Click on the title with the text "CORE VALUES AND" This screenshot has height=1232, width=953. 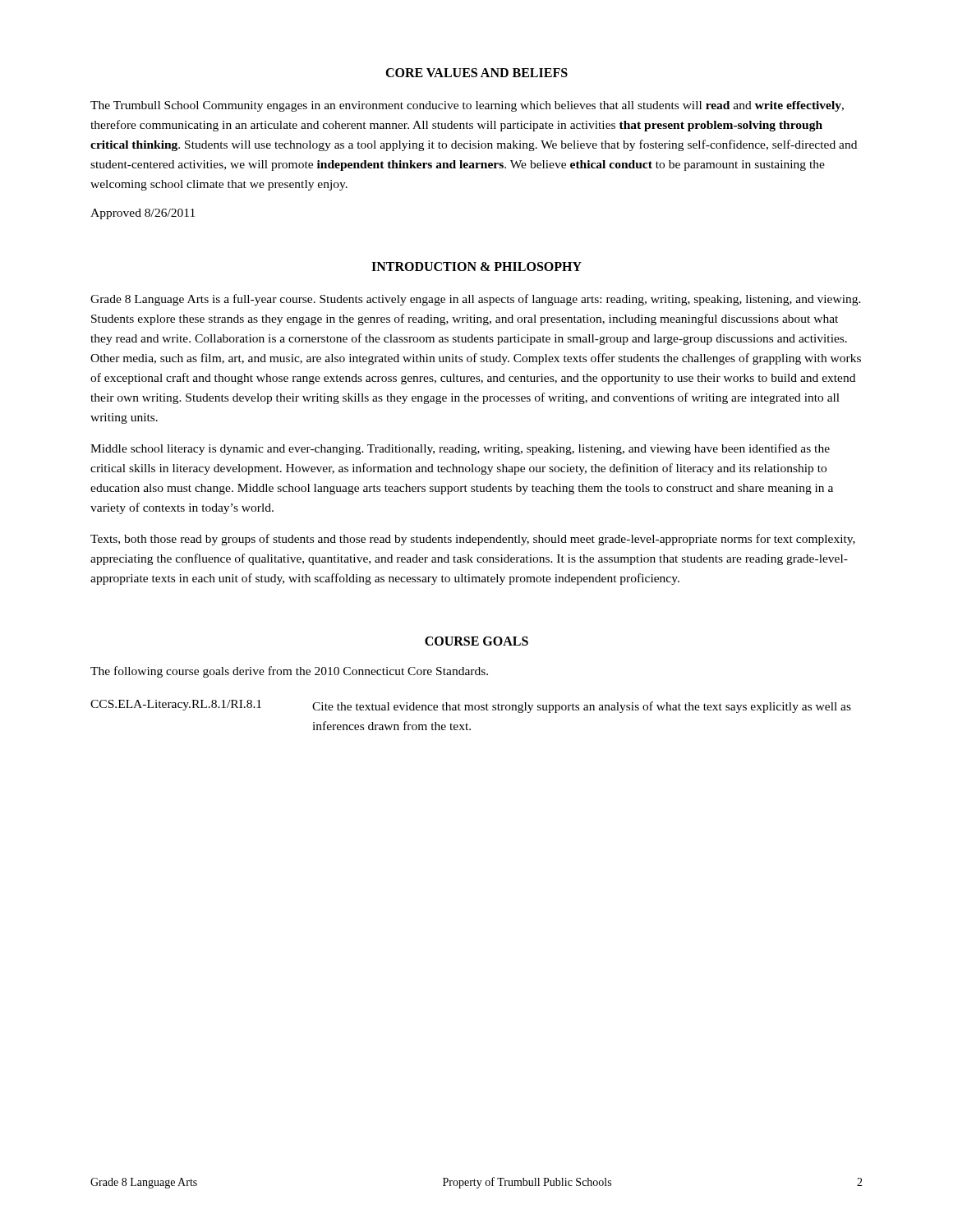tap(476, 73)
